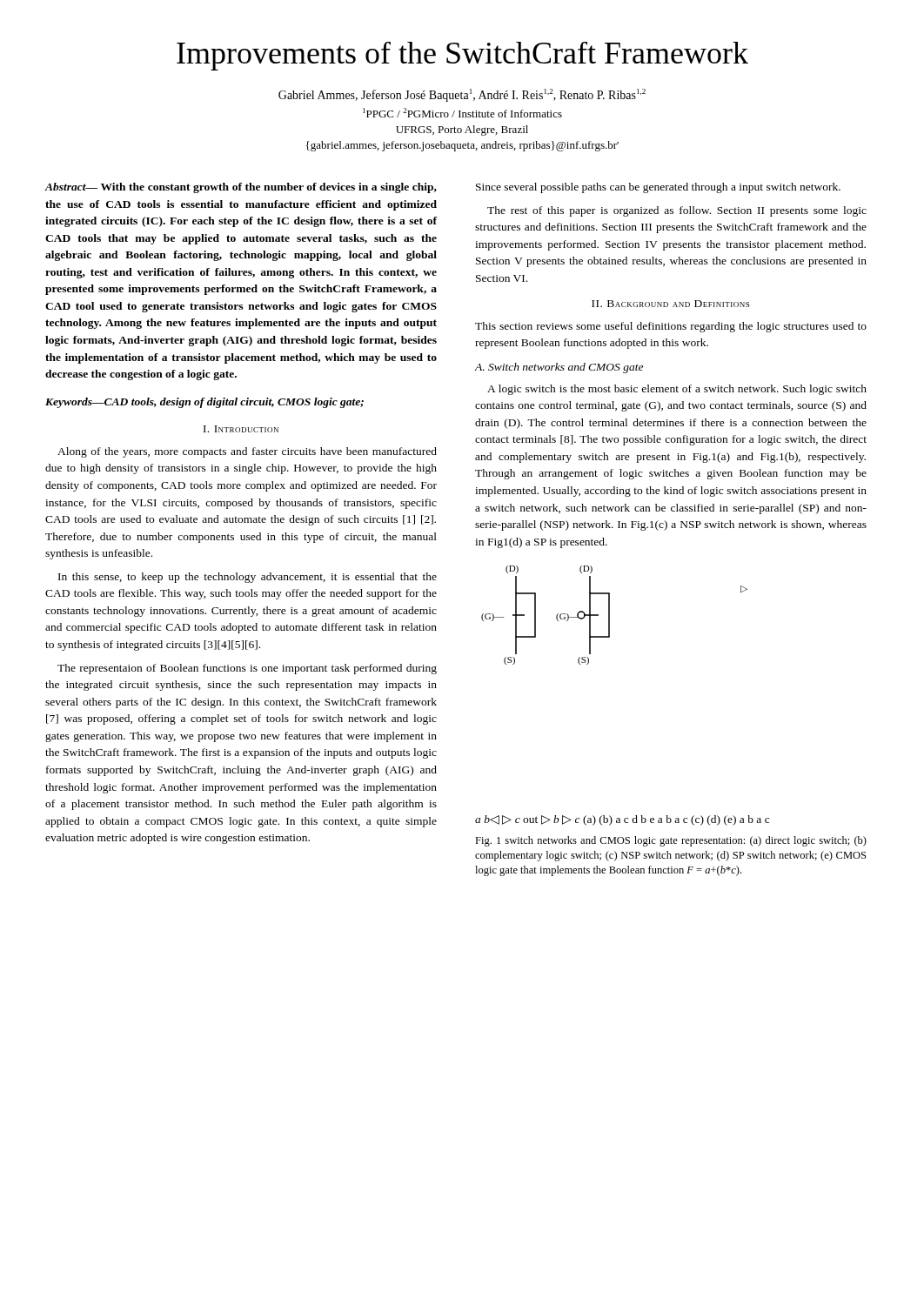Locate the element starting "The representaion of Boolean functions"
Image resolution: width=924 pixels, height=1305 pixels.
coord(241,753)
